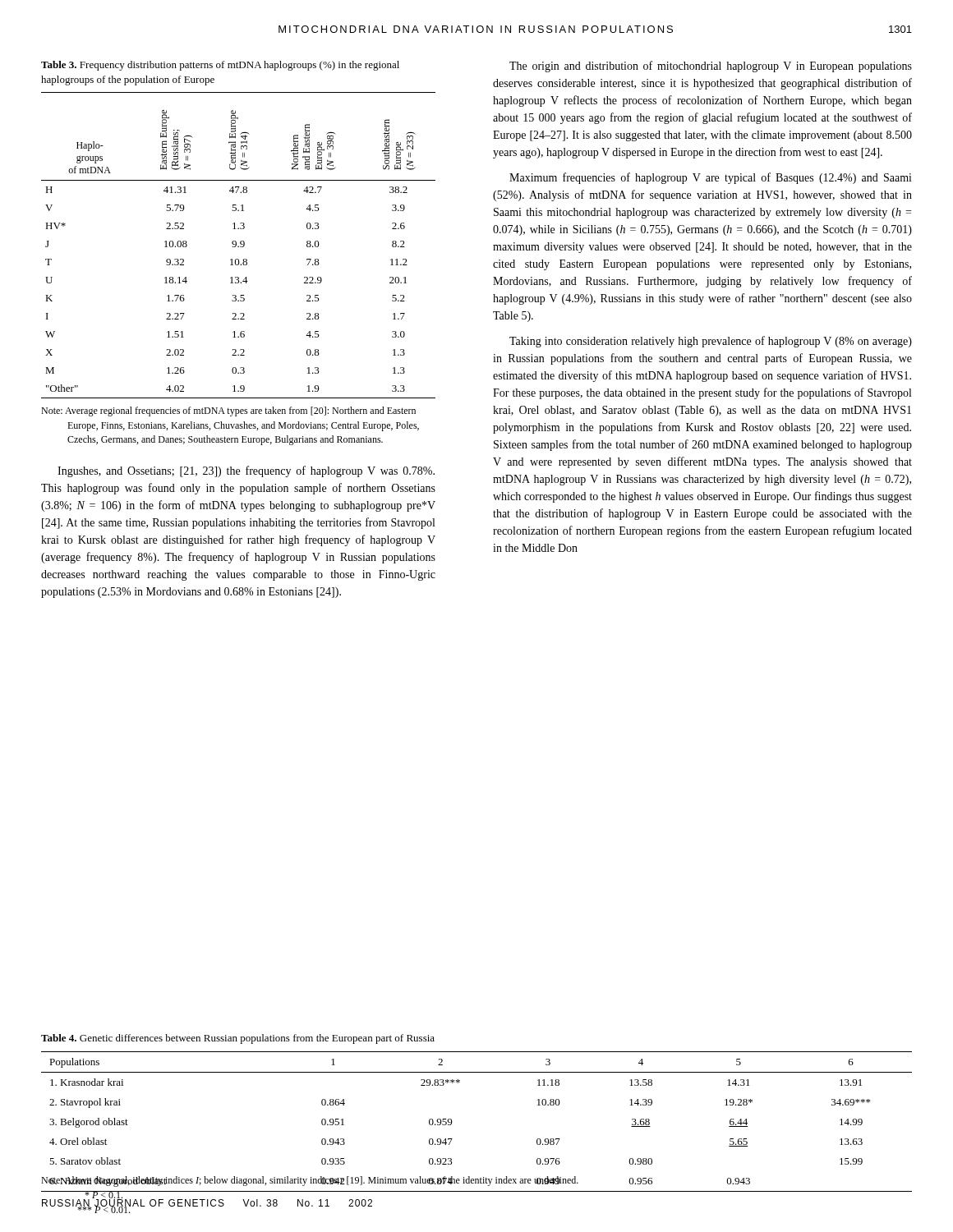Locate the block of text that opens with "Note: Average regional frequencies of mtDNA"

tap(230, 425)
